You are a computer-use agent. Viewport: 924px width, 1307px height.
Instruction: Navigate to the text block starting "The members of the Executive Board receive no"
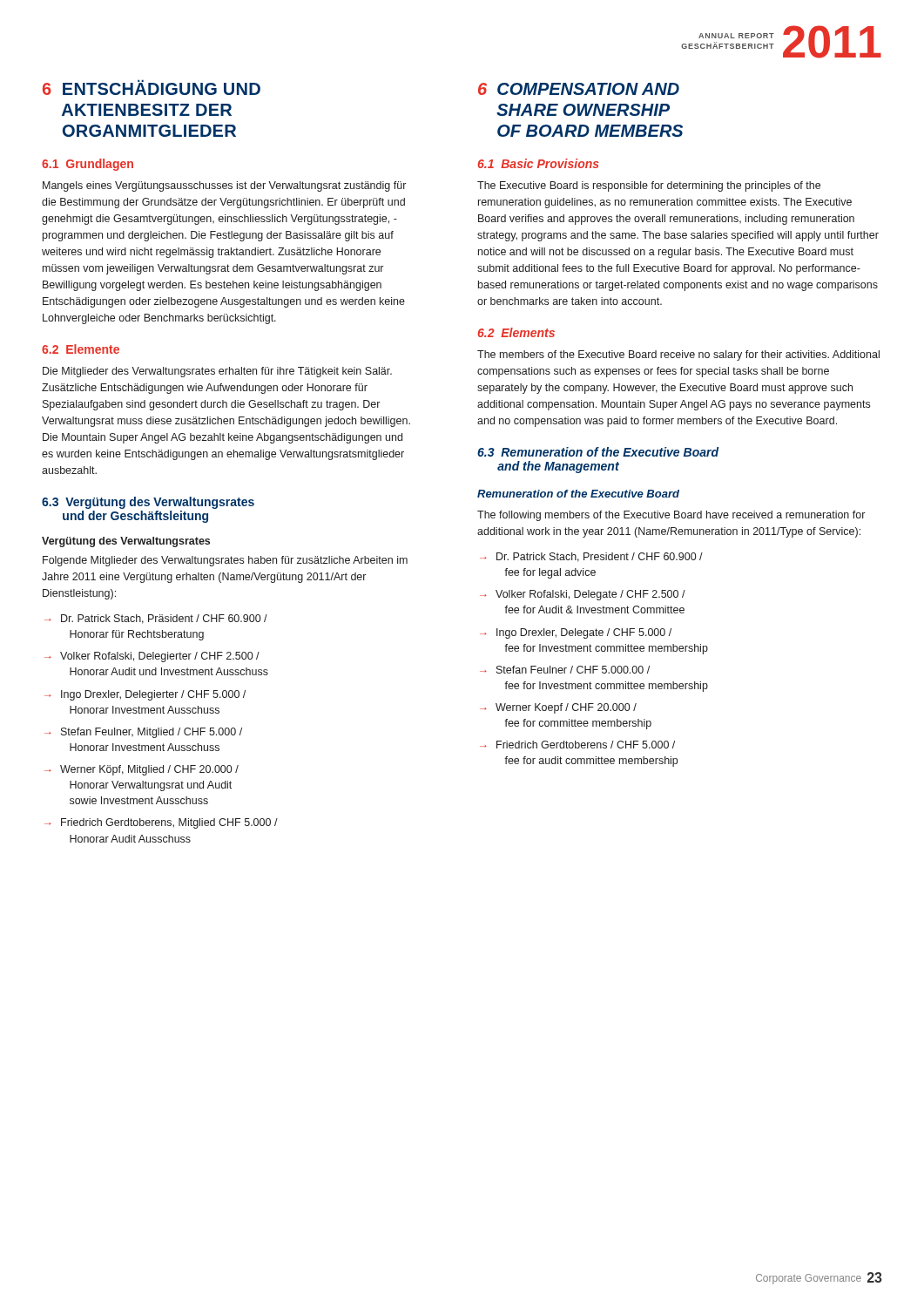[x=679, y=388]
